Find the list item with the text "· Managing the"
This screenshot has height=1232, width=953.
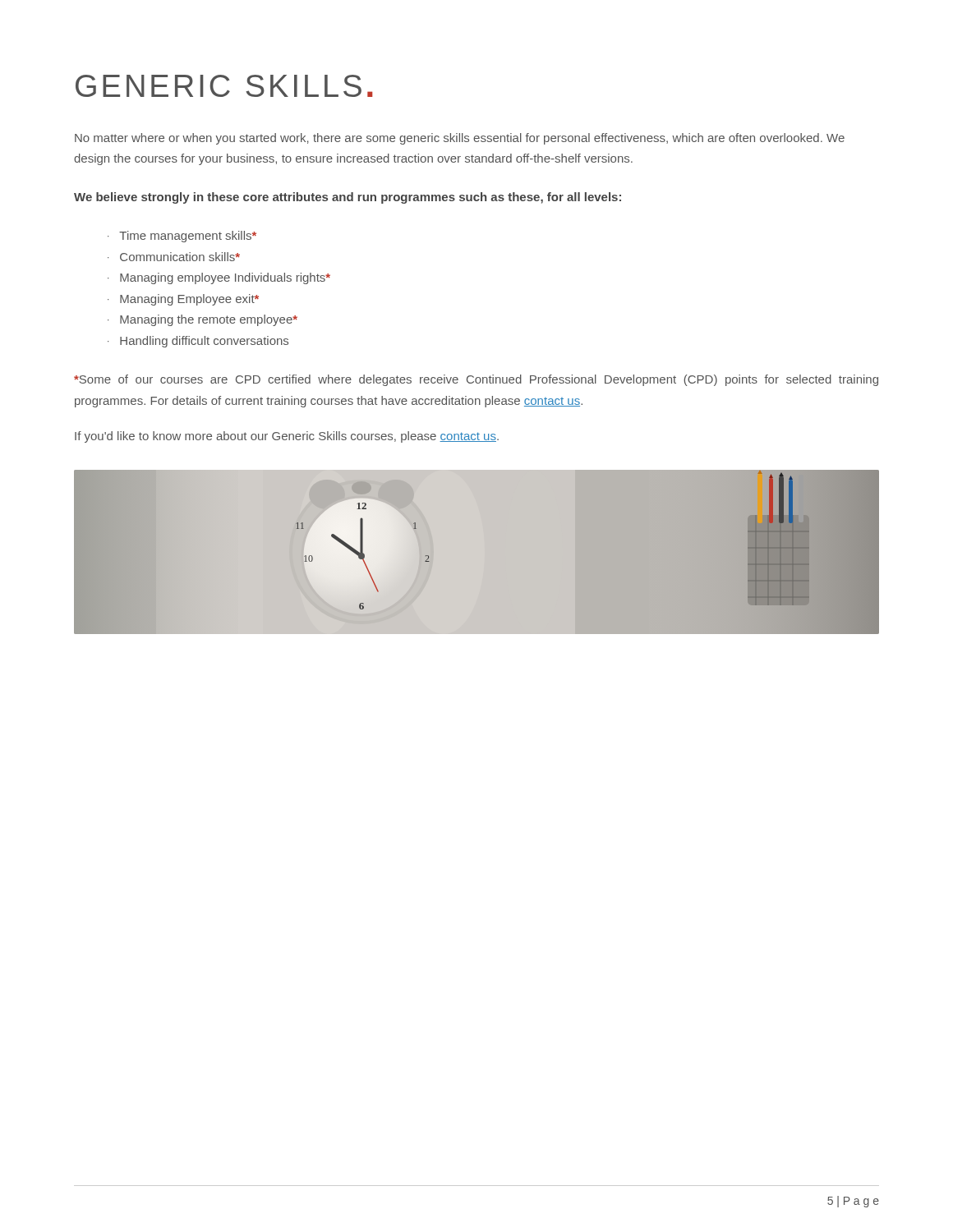click(x=202, y=319)
